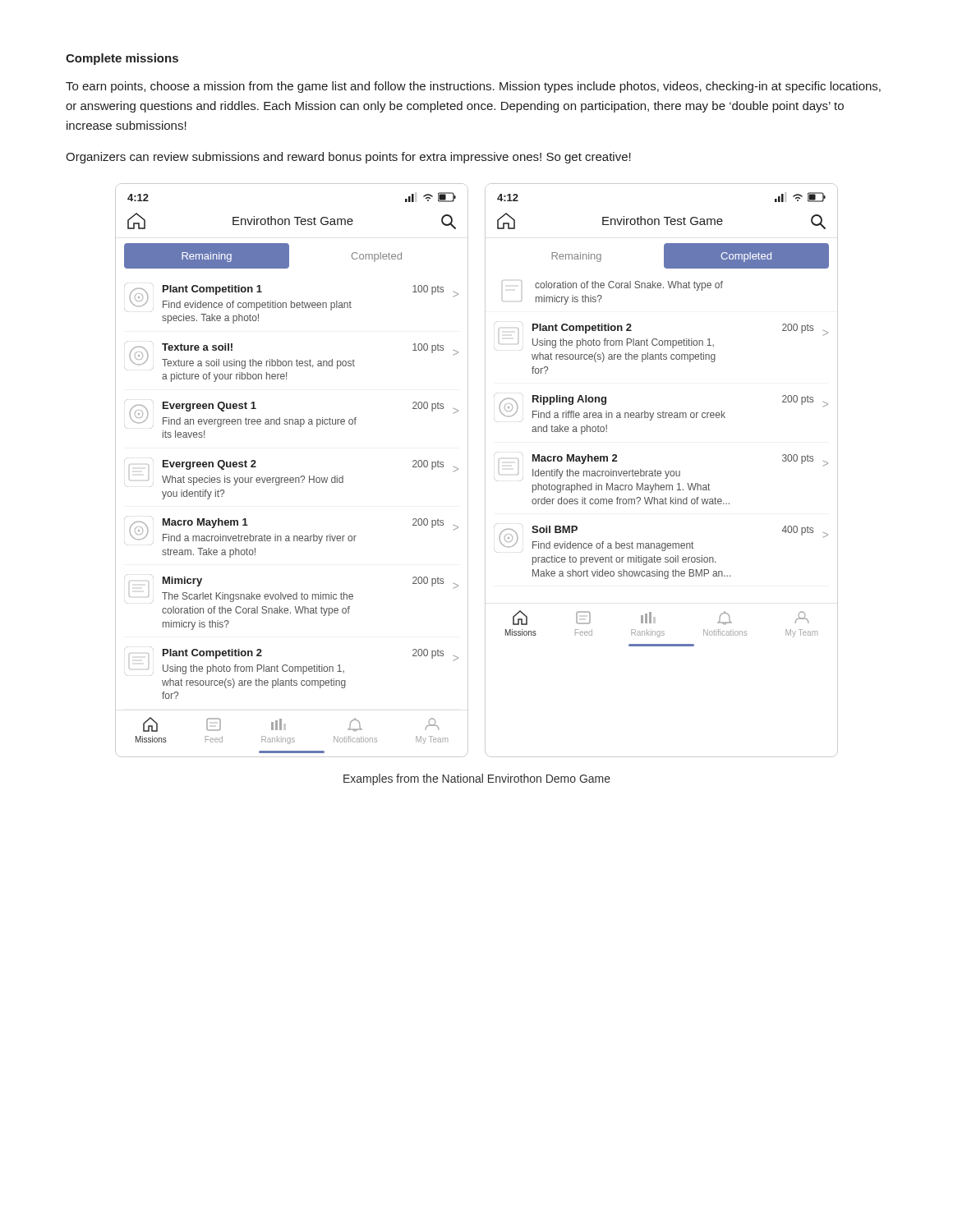Find the text starting "Organizers can review submissions"

click(349, 156)
